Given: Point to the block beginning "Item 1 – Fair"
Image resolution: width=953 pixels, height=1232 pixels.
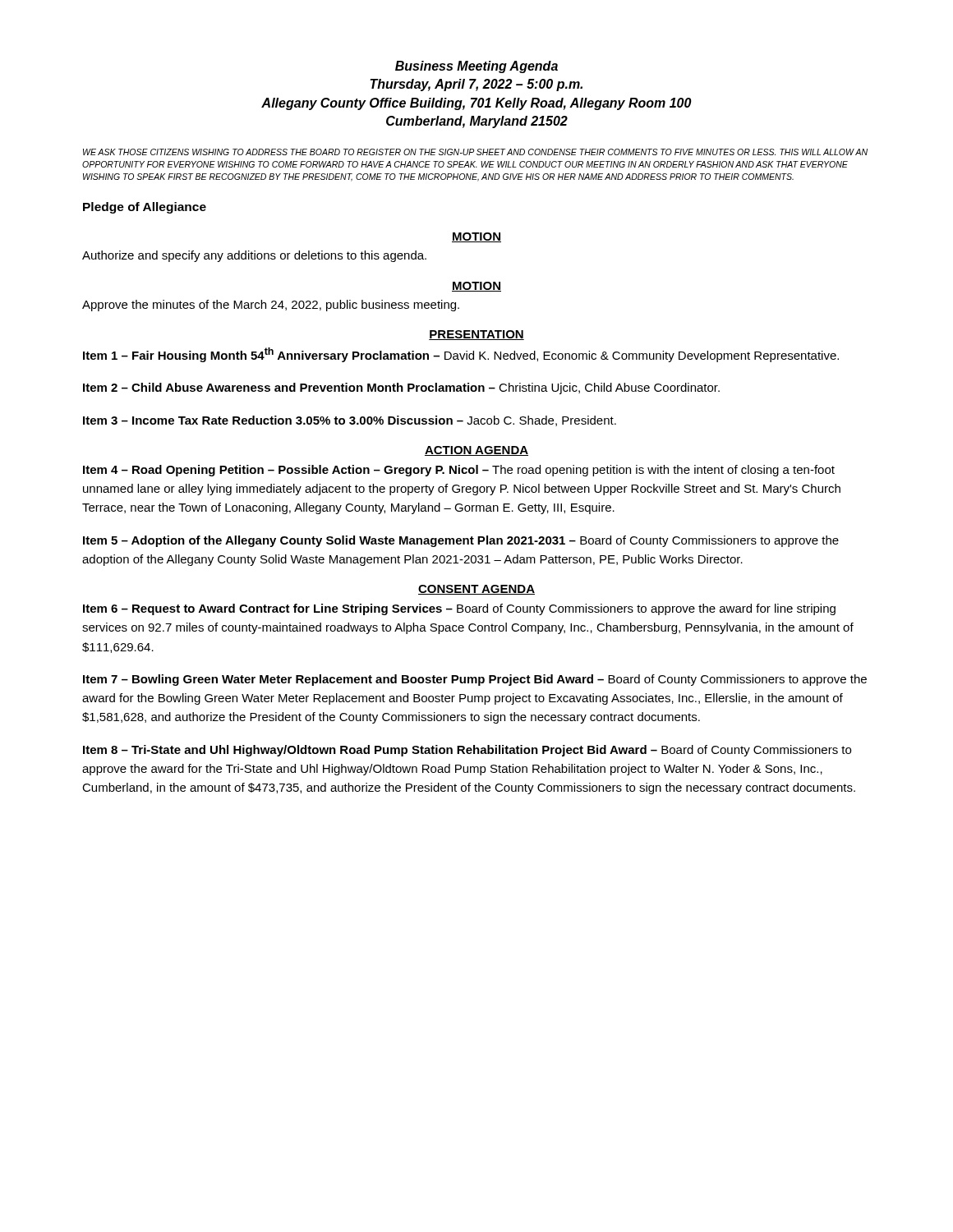Looking at the screenshot, I should pos(476,355).
